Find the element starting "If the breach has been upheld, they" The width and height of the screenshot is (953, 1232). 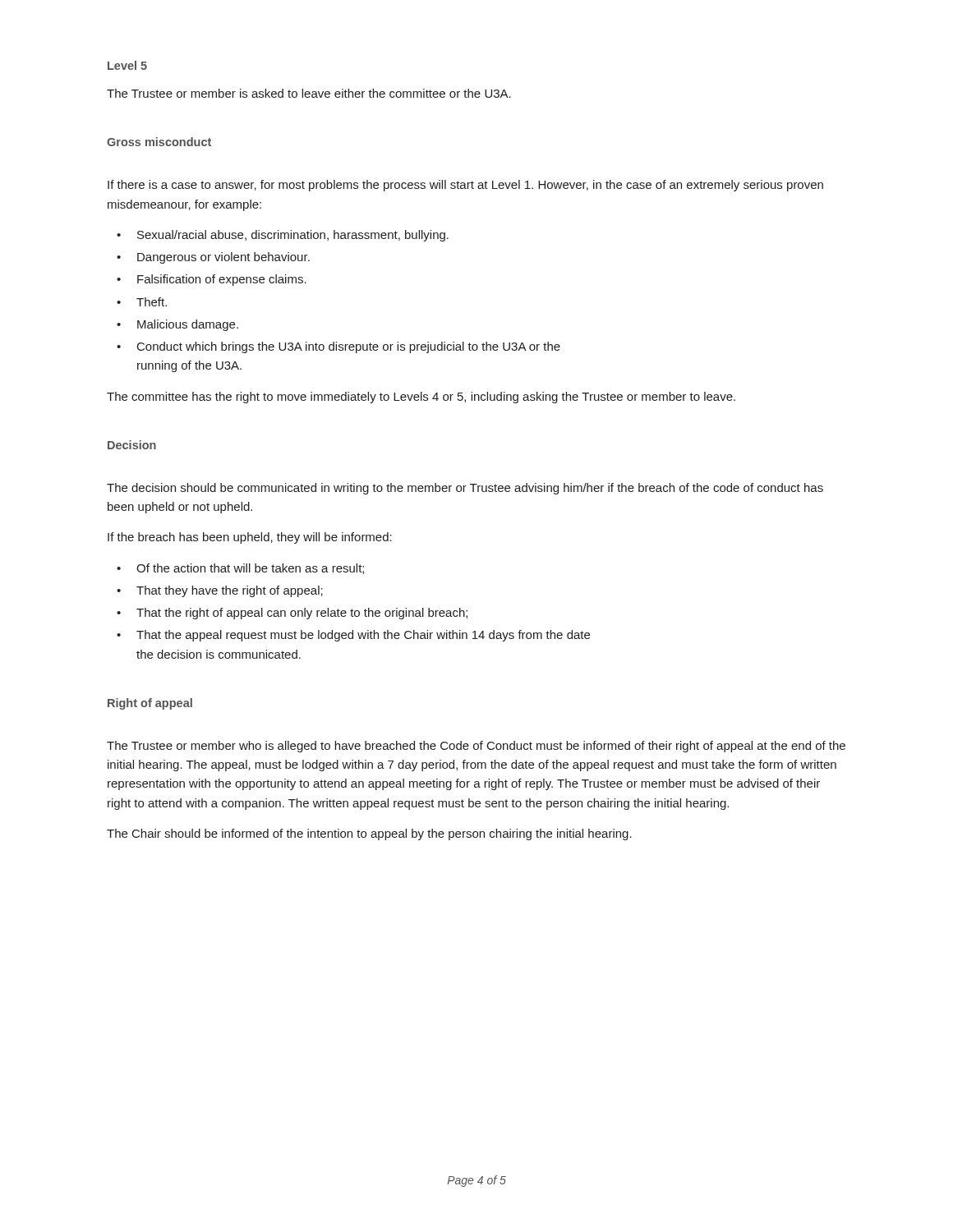(x=250, y=537)
